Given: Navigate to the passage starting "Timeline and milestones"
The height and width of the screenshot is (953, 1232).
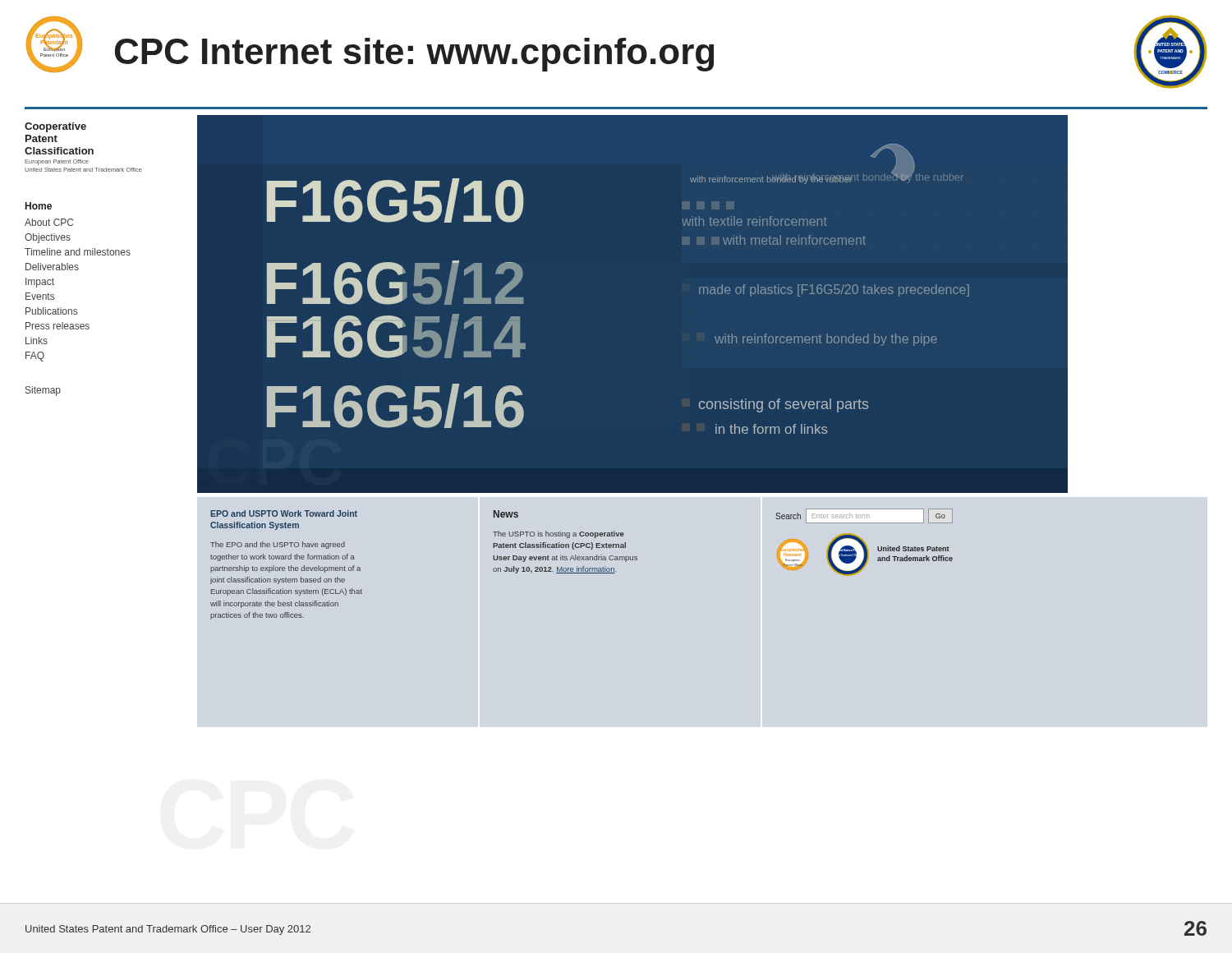Looking at the screenshot, I should coord(78,252).
